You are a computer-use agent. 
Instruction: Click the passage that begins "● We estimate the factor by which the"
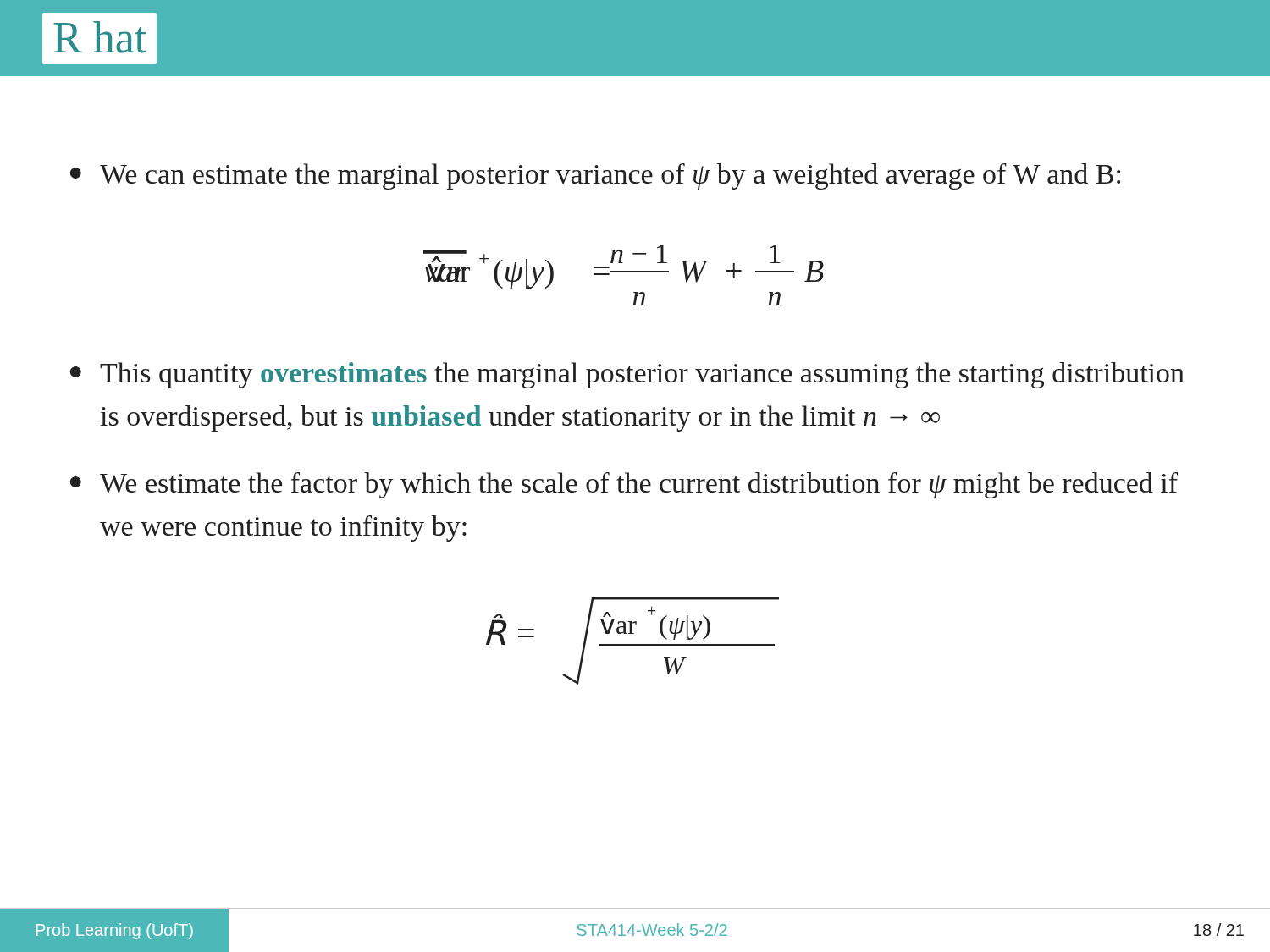click(635, 504)
